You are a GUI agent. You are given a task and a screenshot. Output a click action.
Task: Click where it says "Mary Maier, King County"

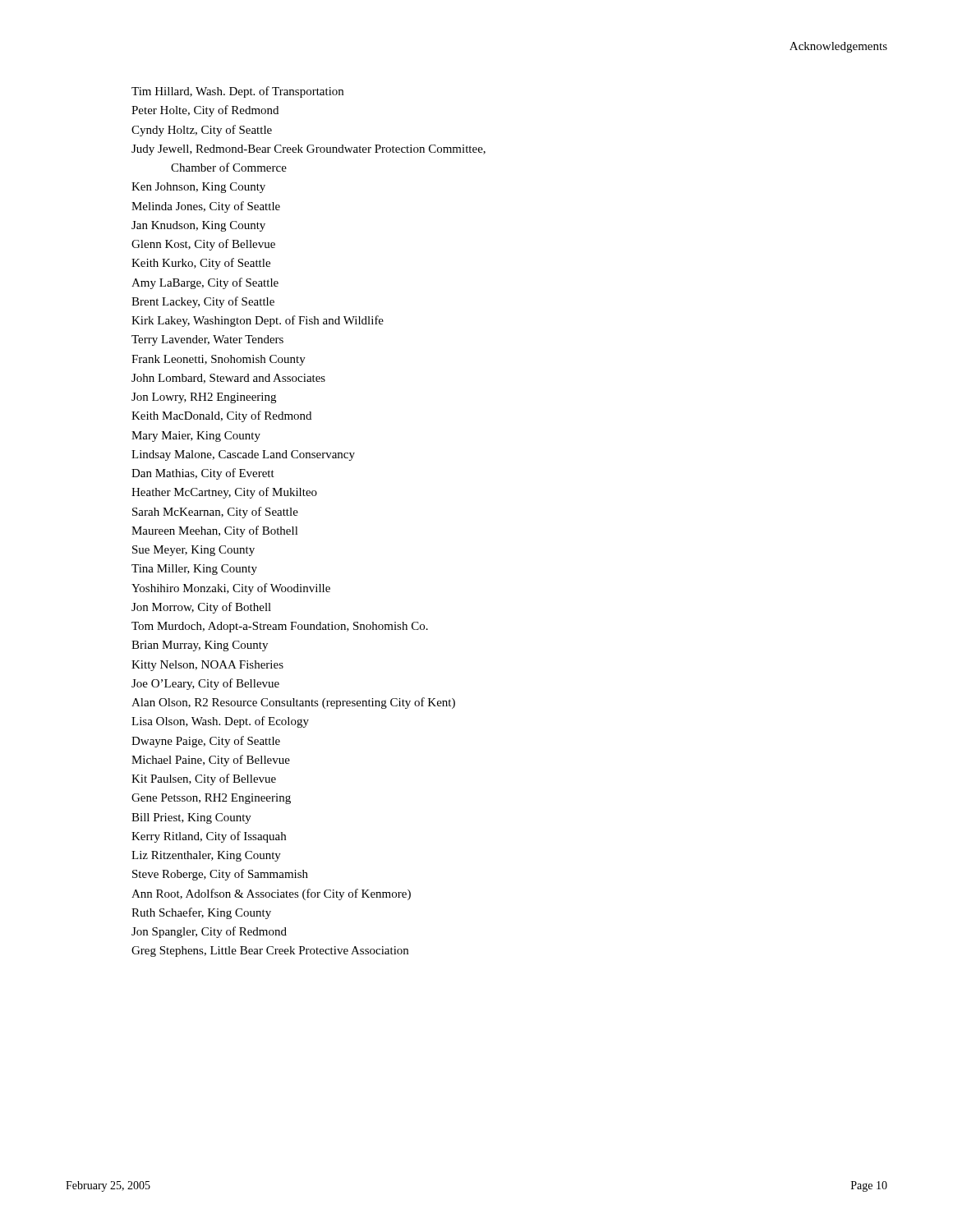196,435
